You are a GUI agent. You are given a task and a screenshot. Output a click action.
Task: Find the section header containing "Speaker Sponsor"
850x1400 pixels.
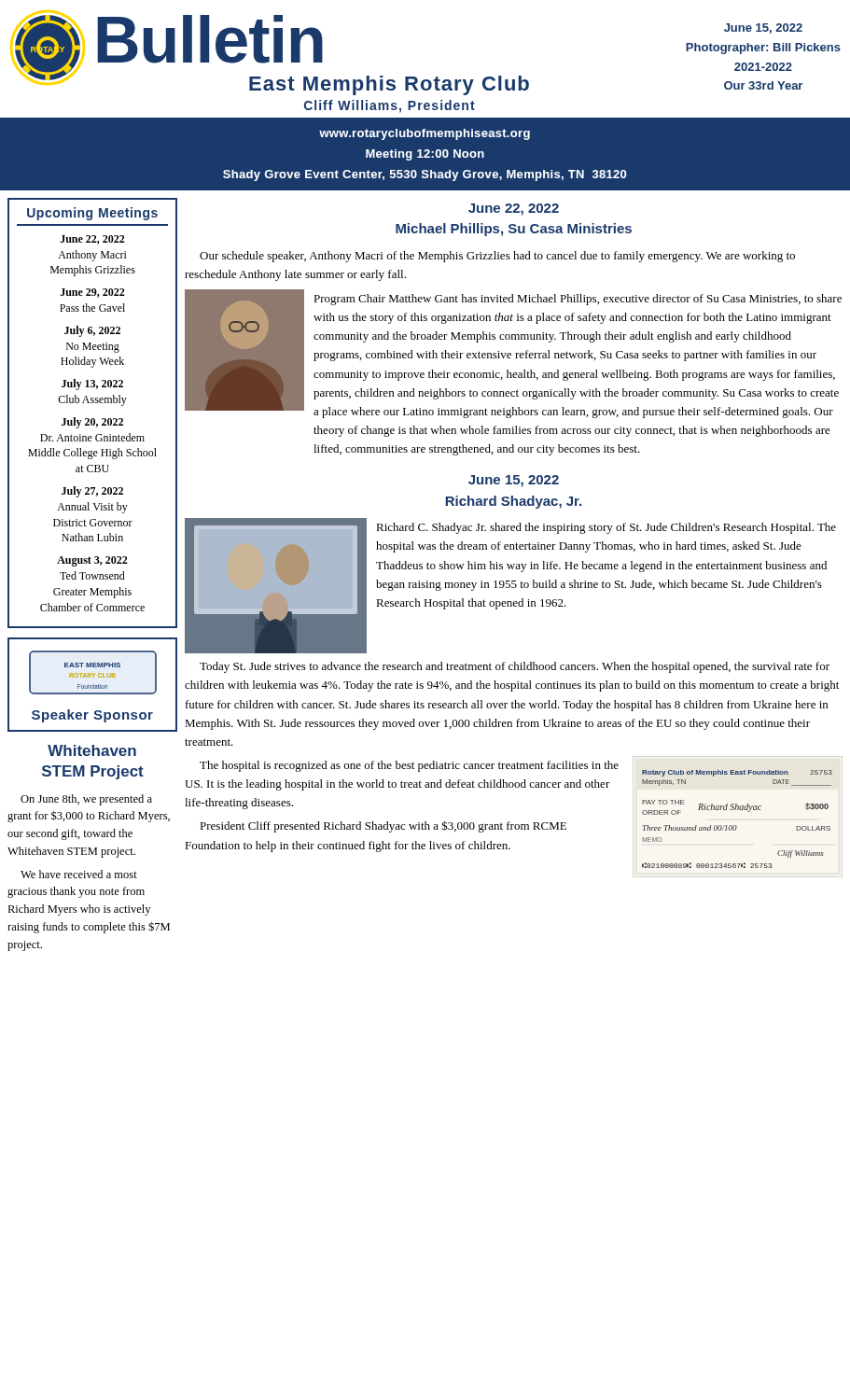click(x=92, y=715)
